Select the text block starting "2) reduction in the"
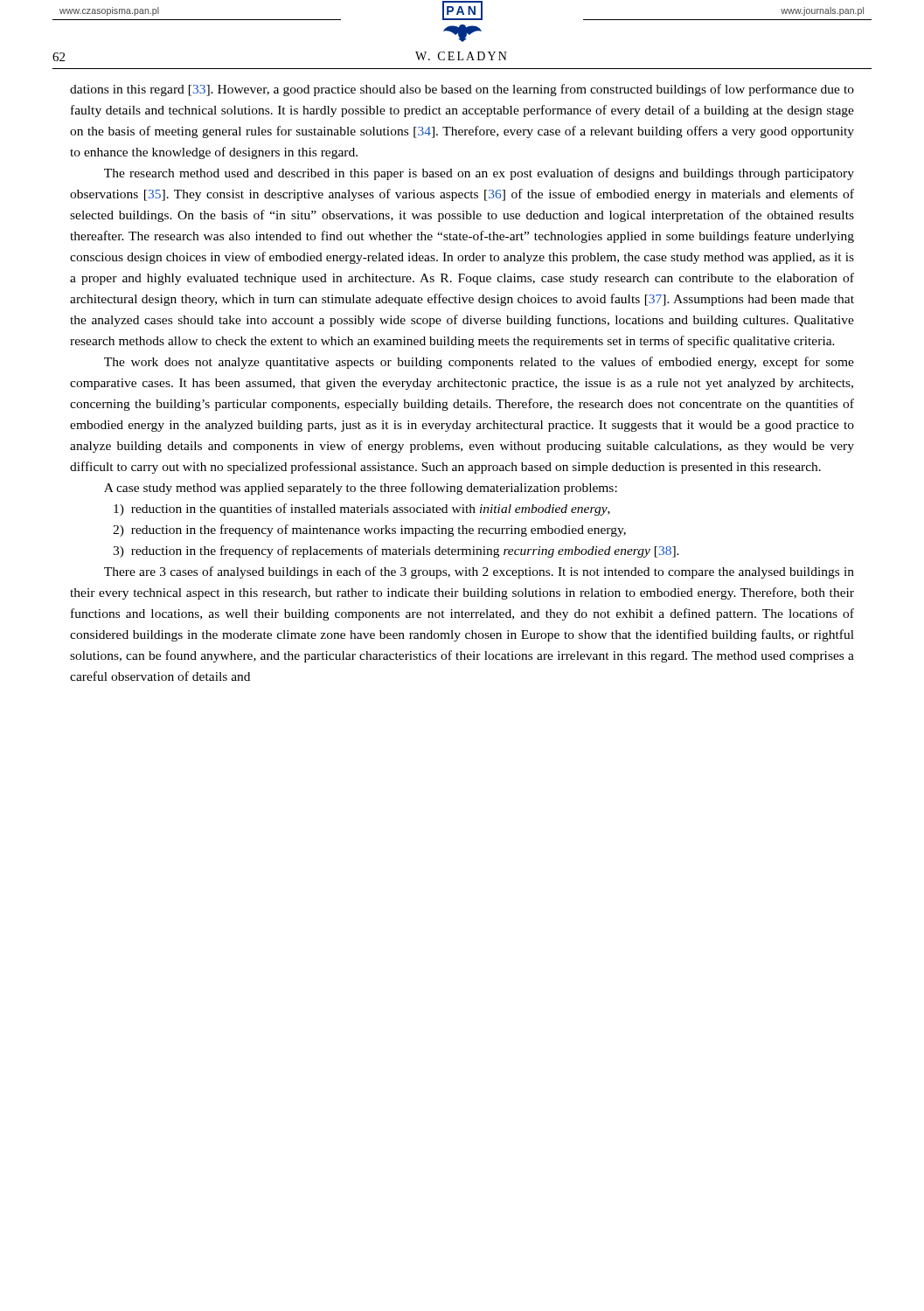Screen dimensions: 1311x924 479,530
